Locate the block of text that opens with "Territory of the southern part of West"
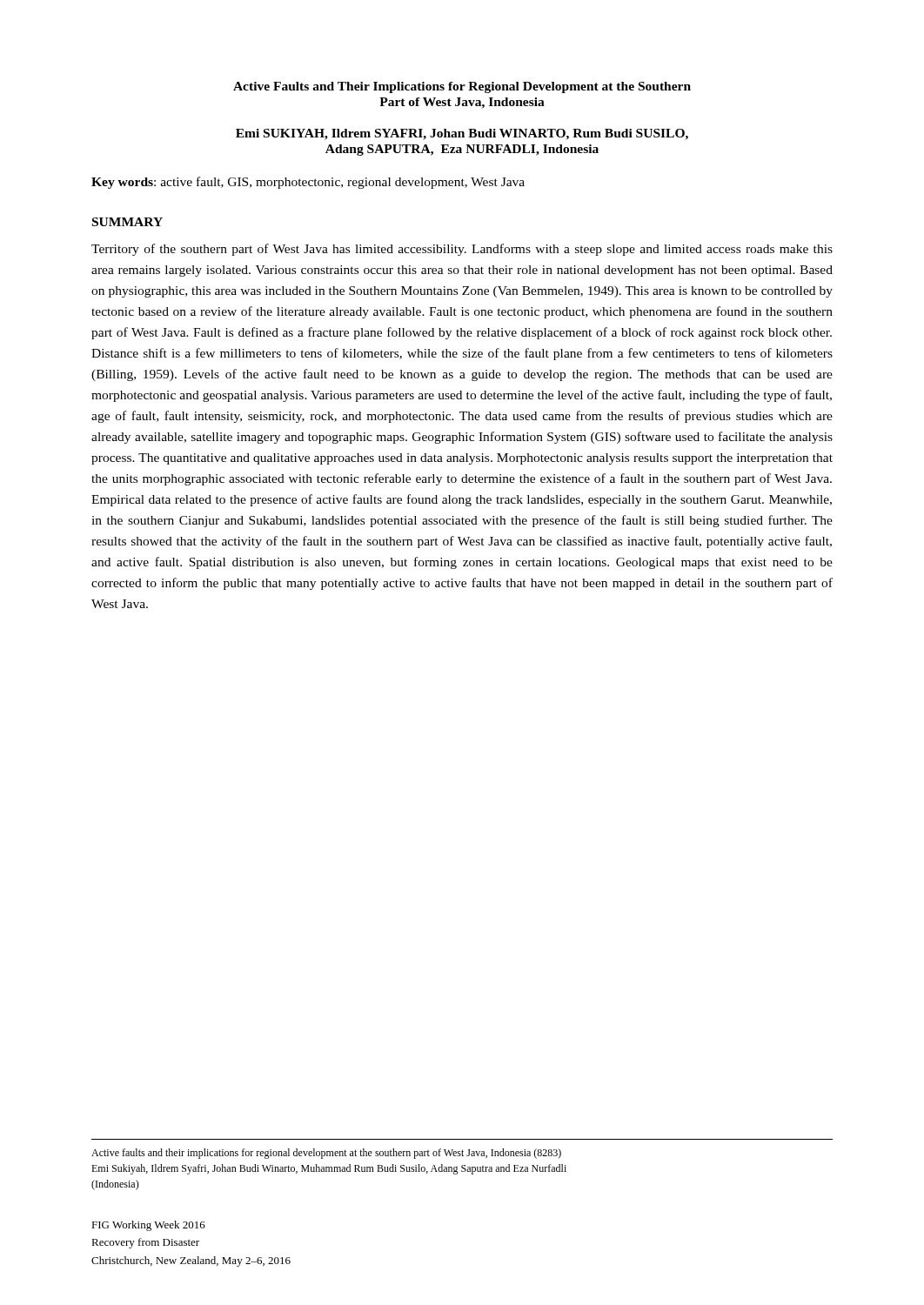The height and width of the screenshot is (1305, 924). 462,426
